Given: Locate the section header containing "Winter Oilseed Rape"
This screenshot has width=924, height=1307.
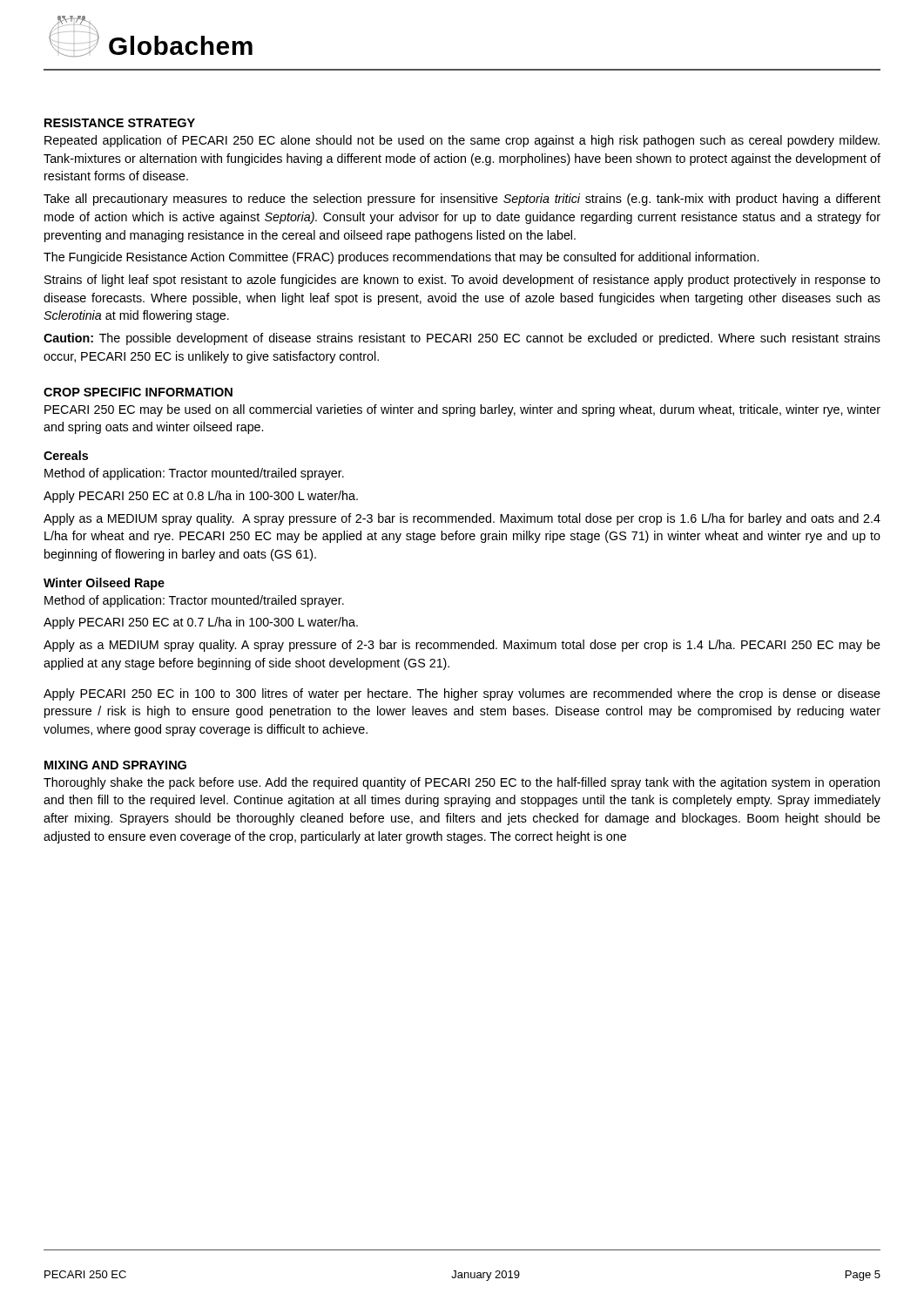Looking at the screenshot, I should point(104,583).
